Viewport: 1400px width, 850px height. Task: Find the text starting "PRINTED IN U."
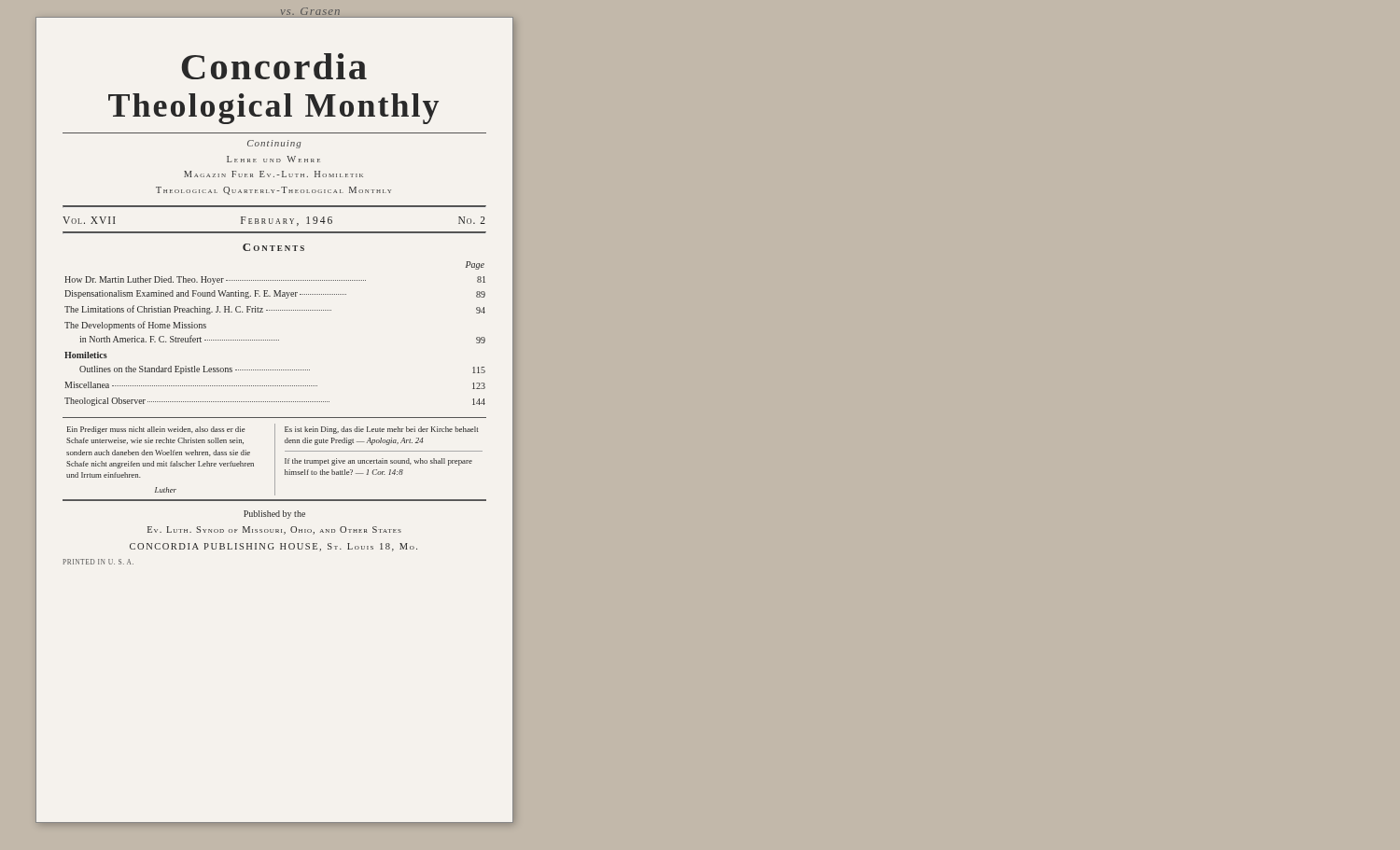pyautogui.click(x=98, y=562)
